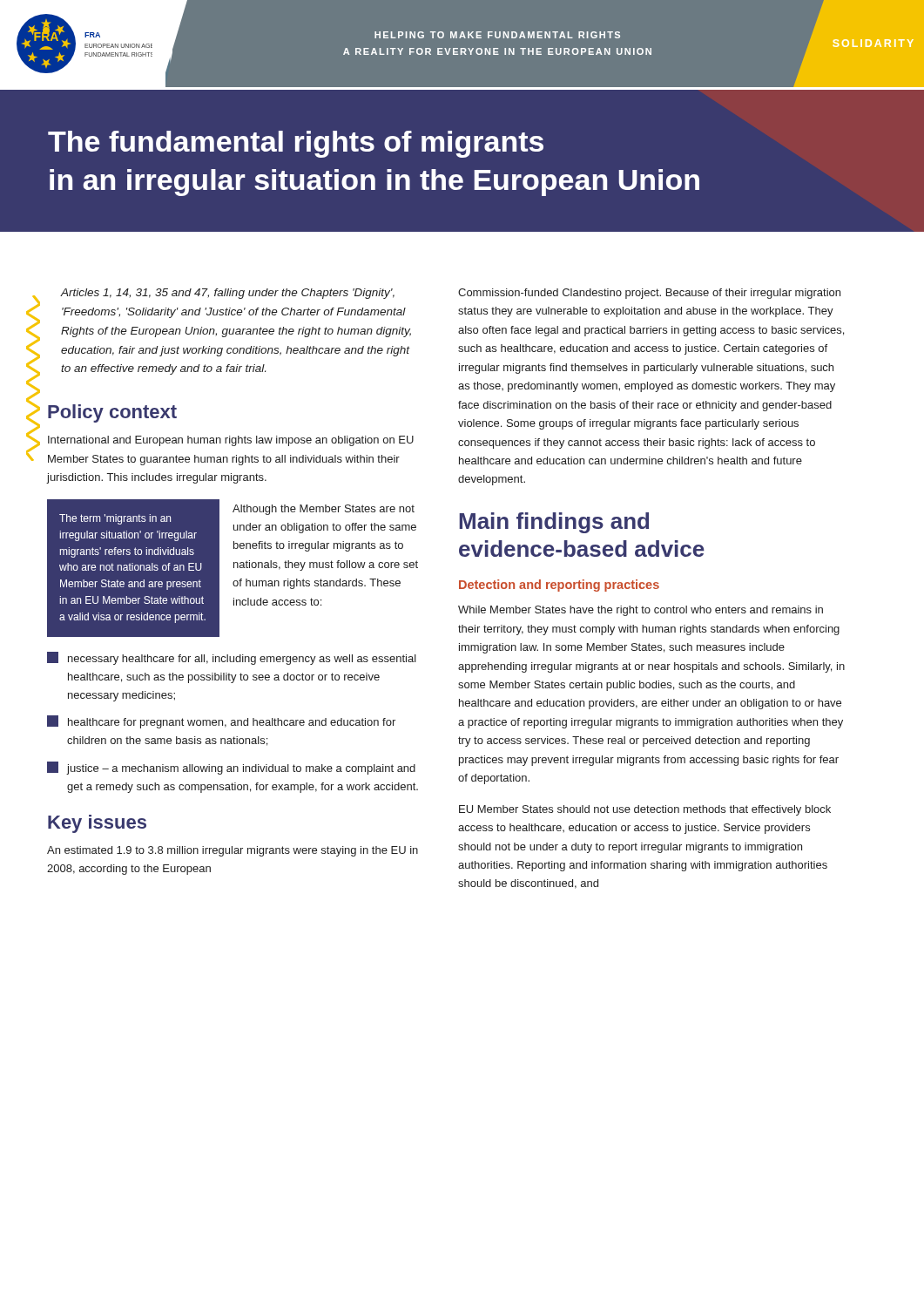Point to the region starting "Articles 1, 14, 31, 35 and"

(241, 331)
